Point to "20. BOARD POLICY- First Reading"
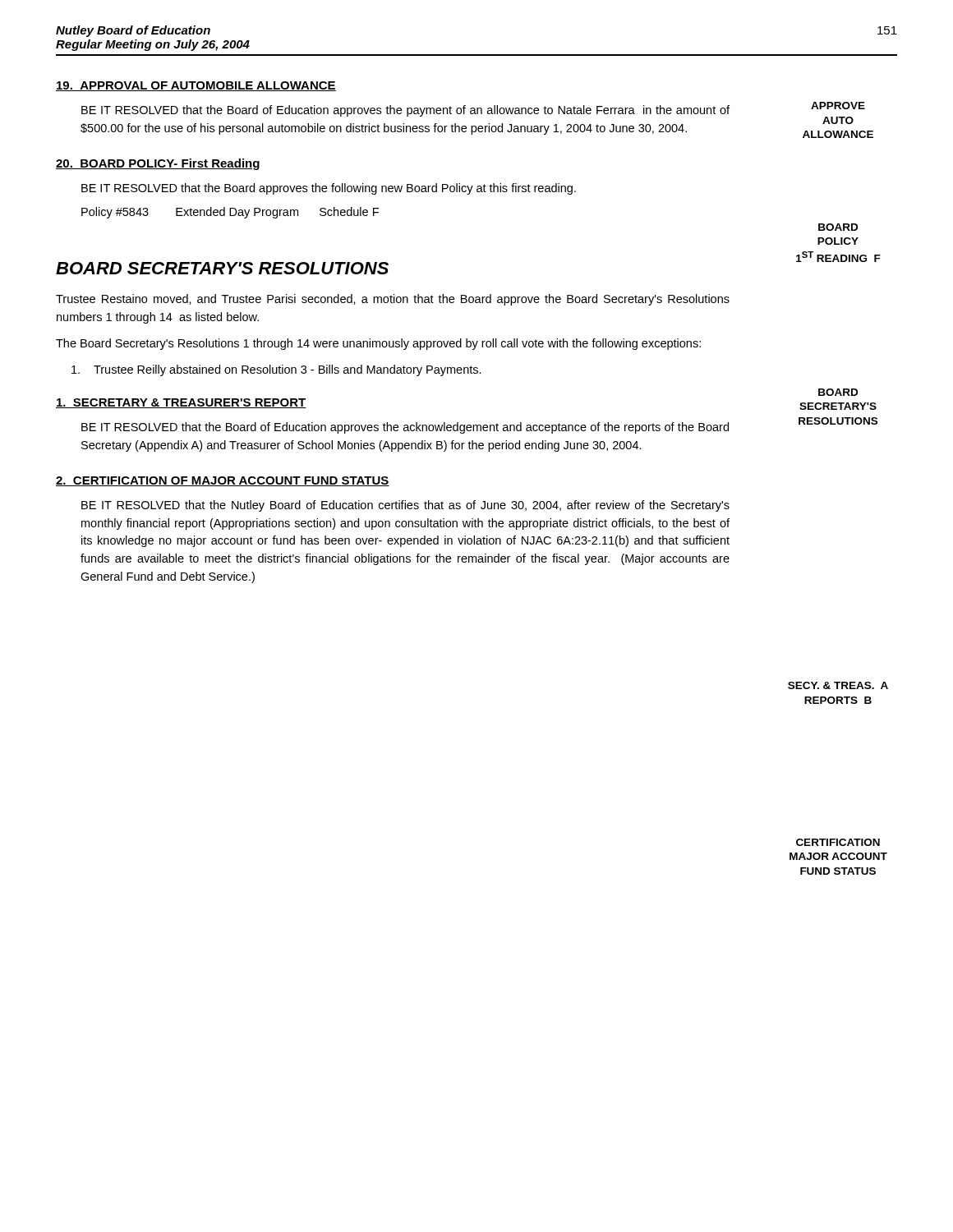Image resolution: width=953 pixels, height=1232 pixels. [158, 163]
